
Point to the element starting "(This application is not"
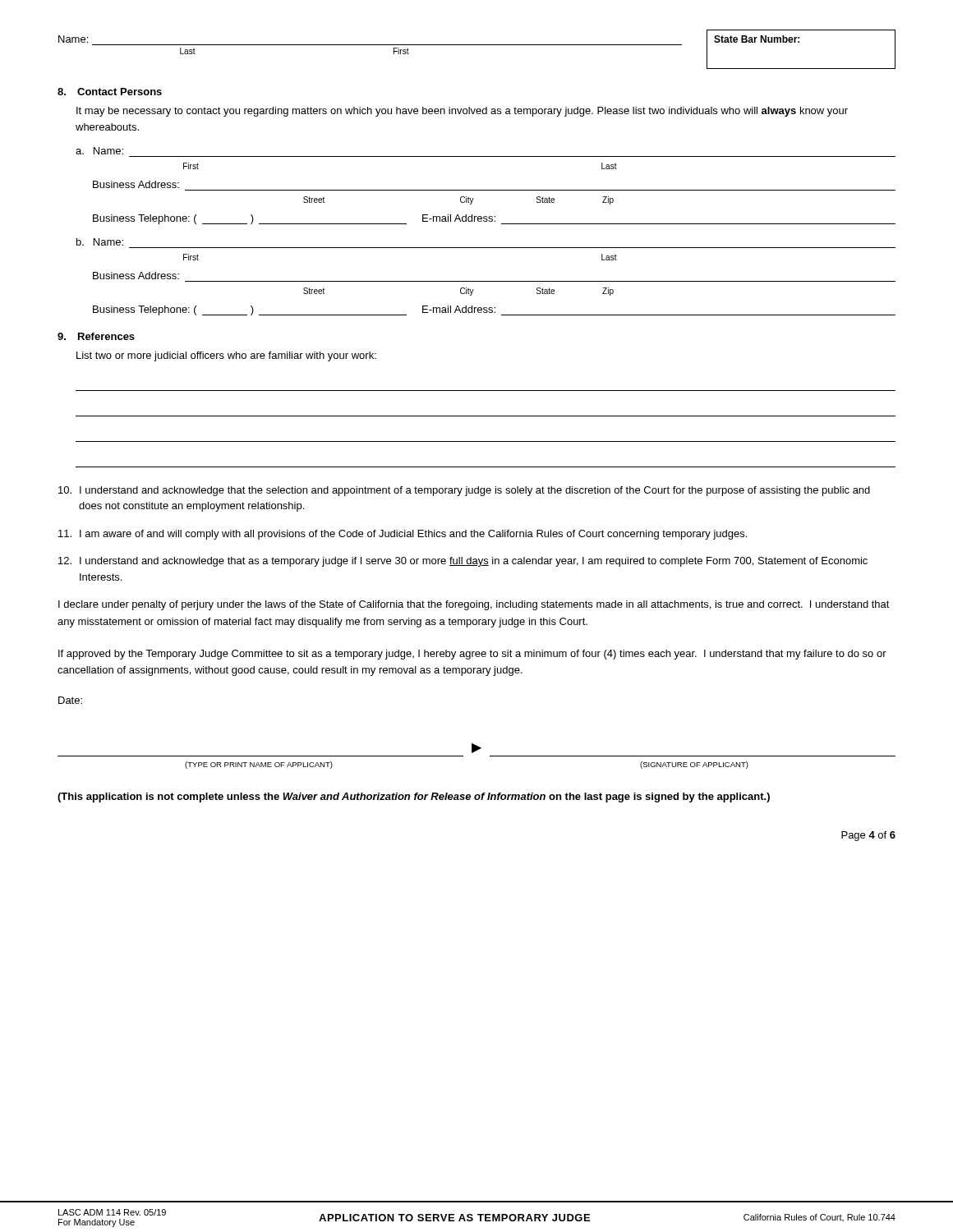[x=414, y=796]
